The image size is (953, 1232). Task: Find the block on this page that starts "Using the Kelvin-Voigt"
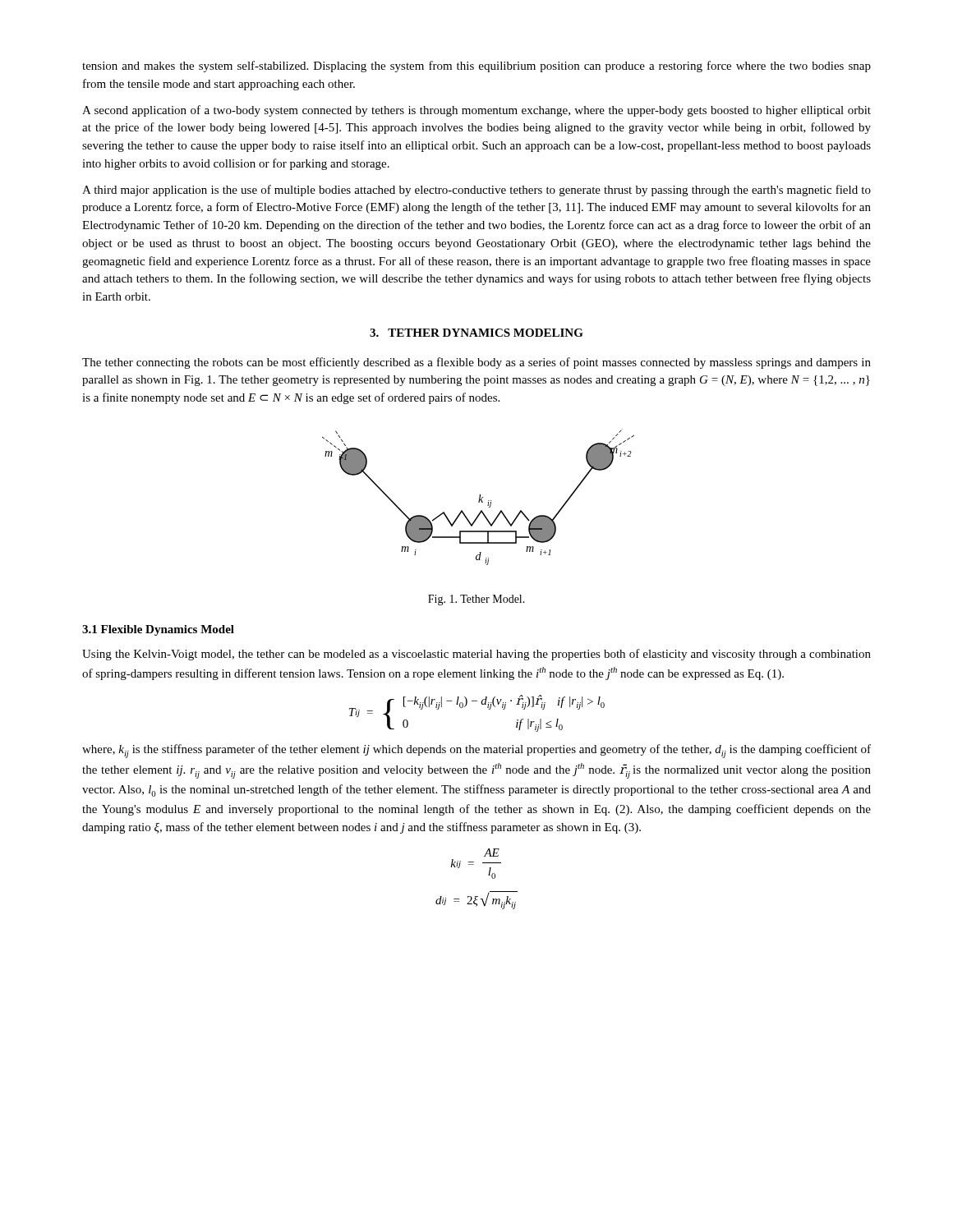click(476, 663)
